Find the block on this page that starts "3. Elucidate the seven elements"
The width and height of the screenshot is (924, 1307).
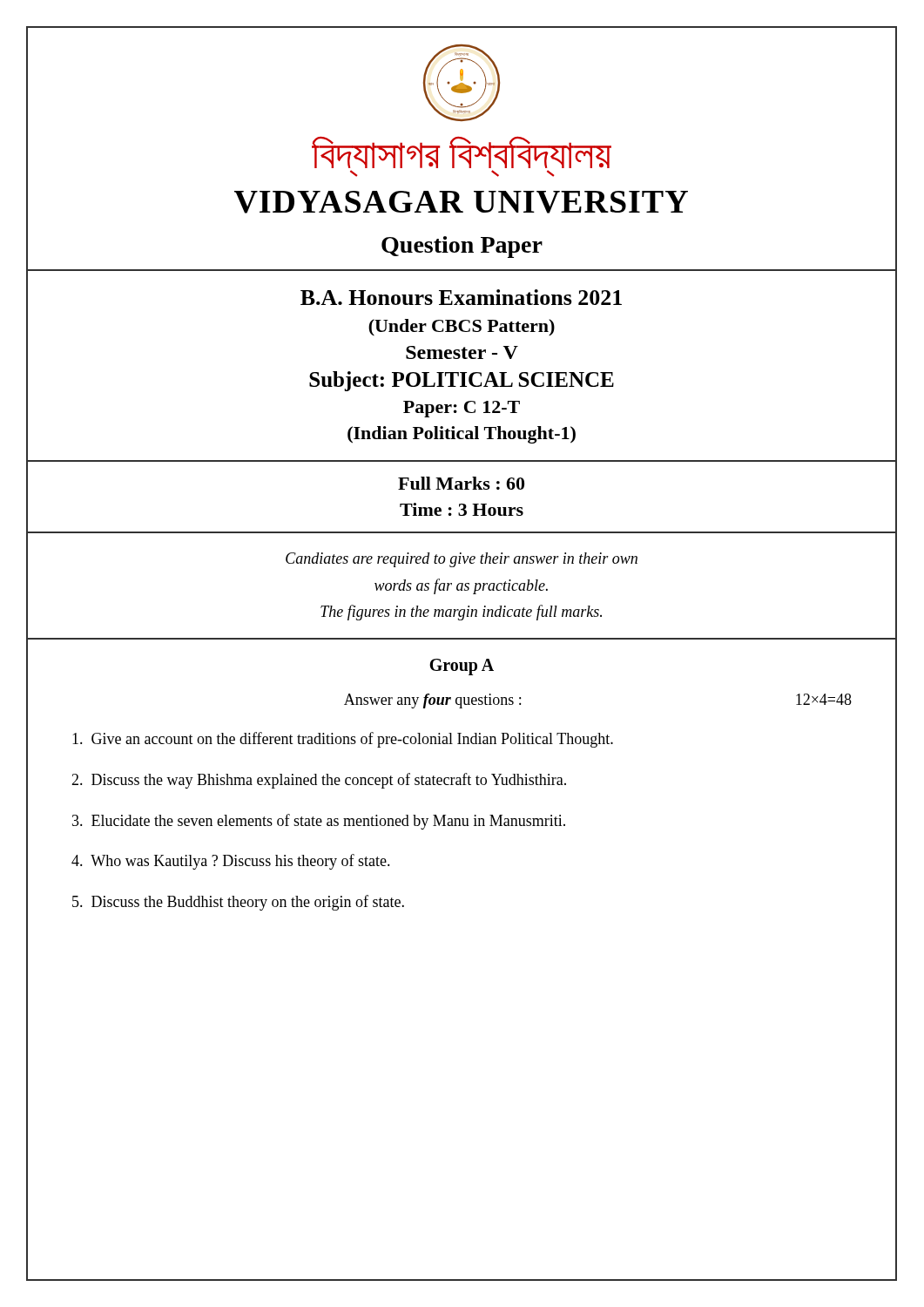[x=319, y=820]
